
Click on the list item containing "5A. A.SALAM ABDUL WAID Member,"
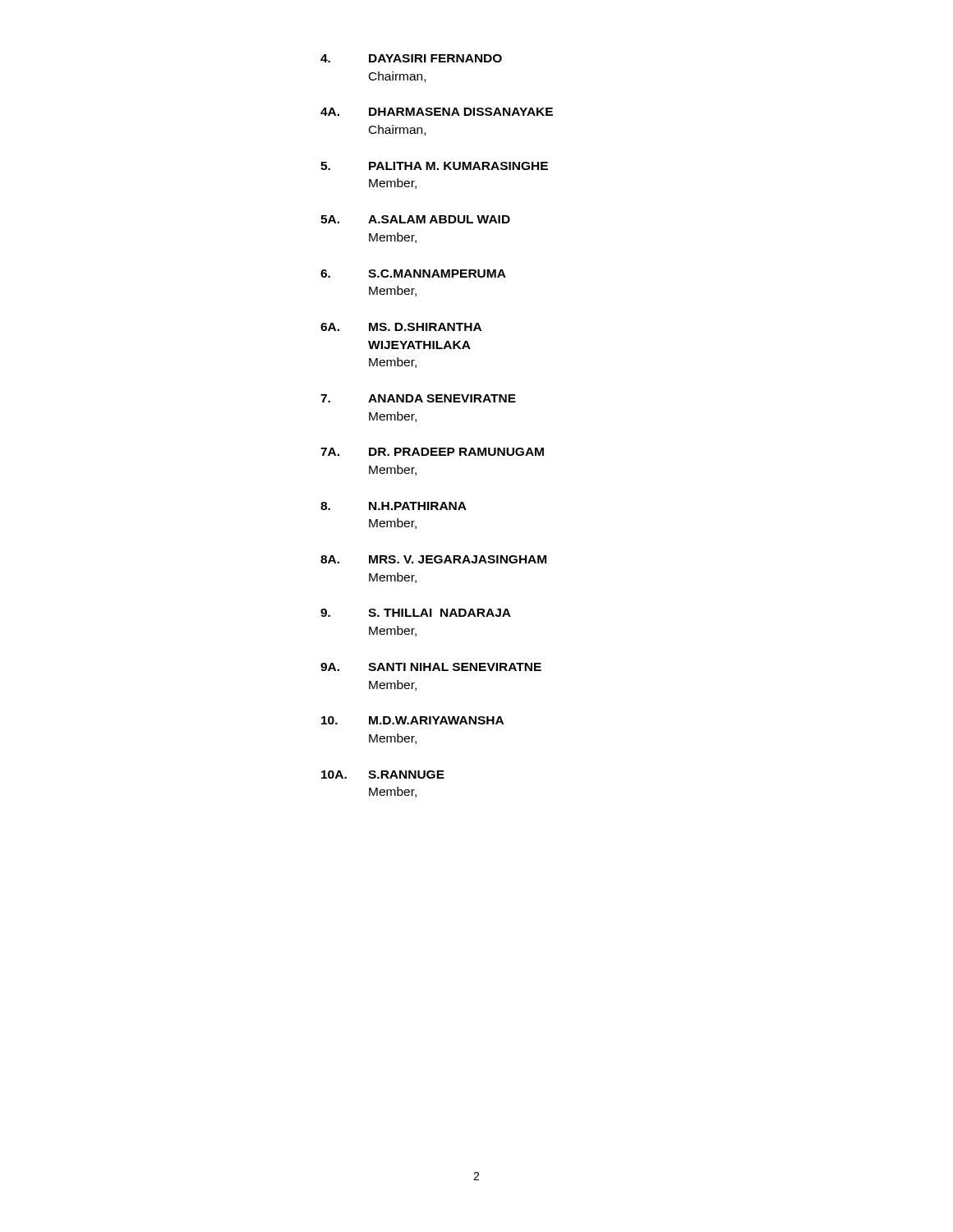(x=415, y=228)
